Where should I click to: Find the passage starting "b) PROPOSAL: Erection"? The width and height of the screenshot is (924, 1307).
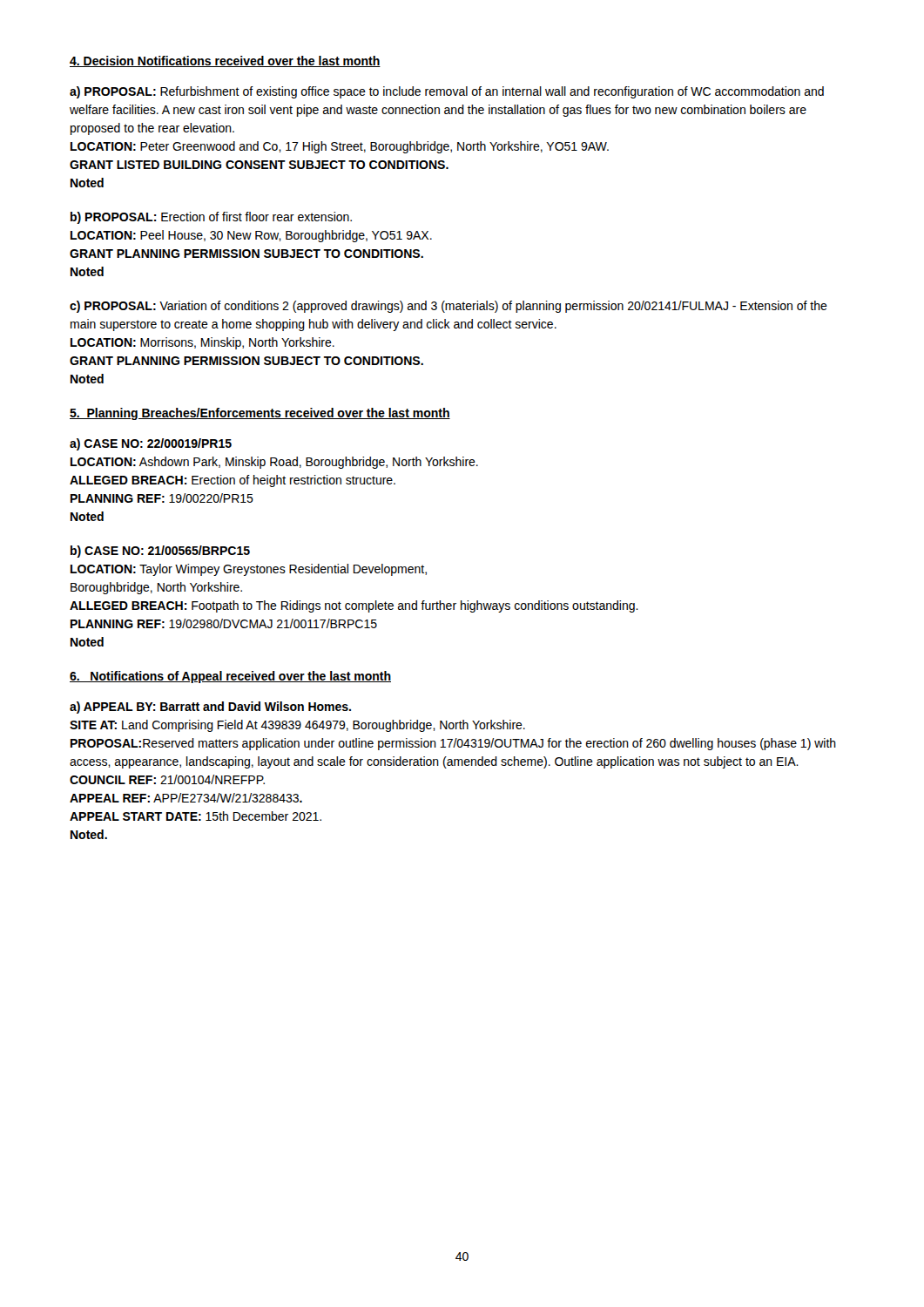251,244
